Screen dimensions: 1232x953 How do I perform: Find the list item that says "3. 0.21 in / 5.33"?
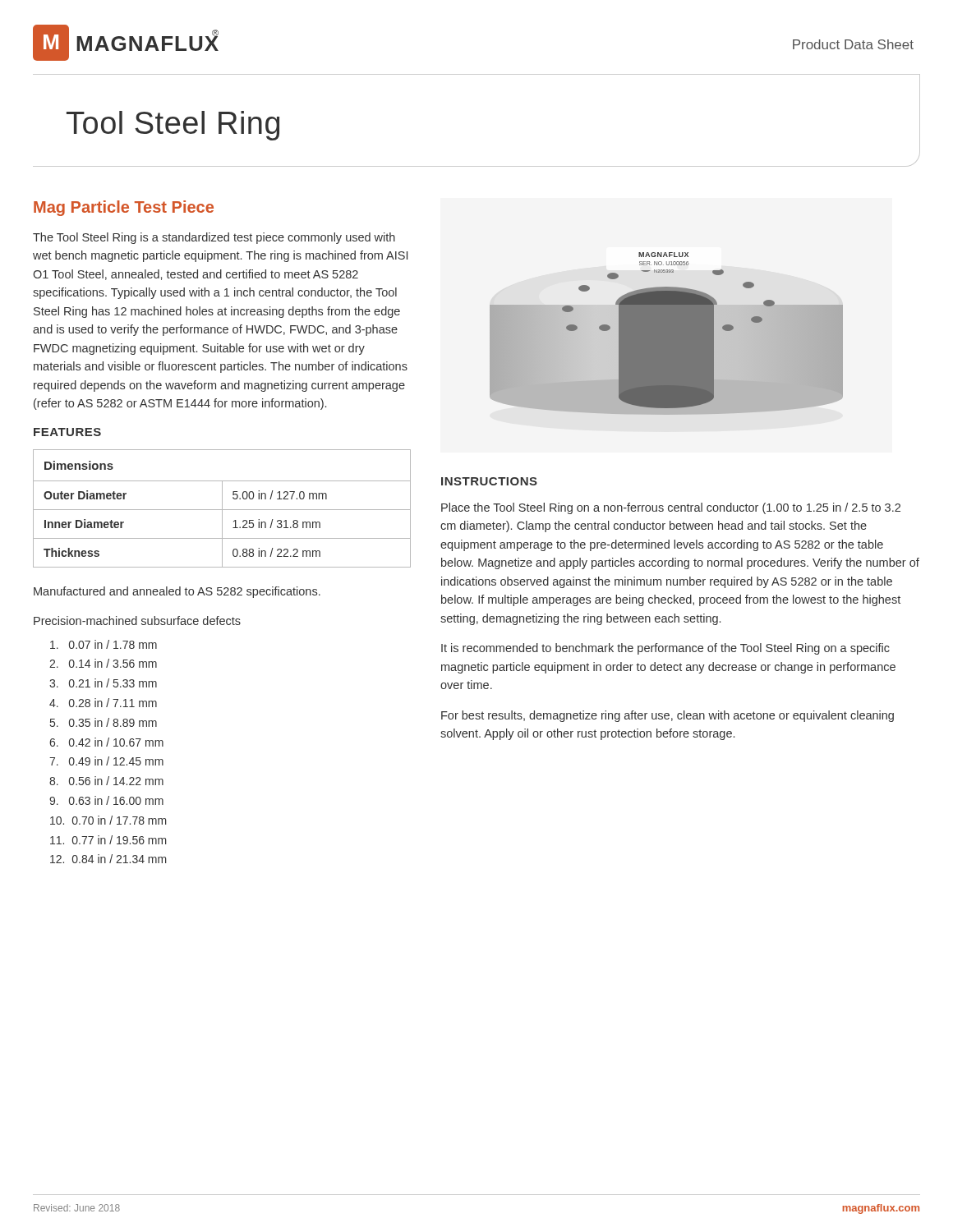click(103, 684)
